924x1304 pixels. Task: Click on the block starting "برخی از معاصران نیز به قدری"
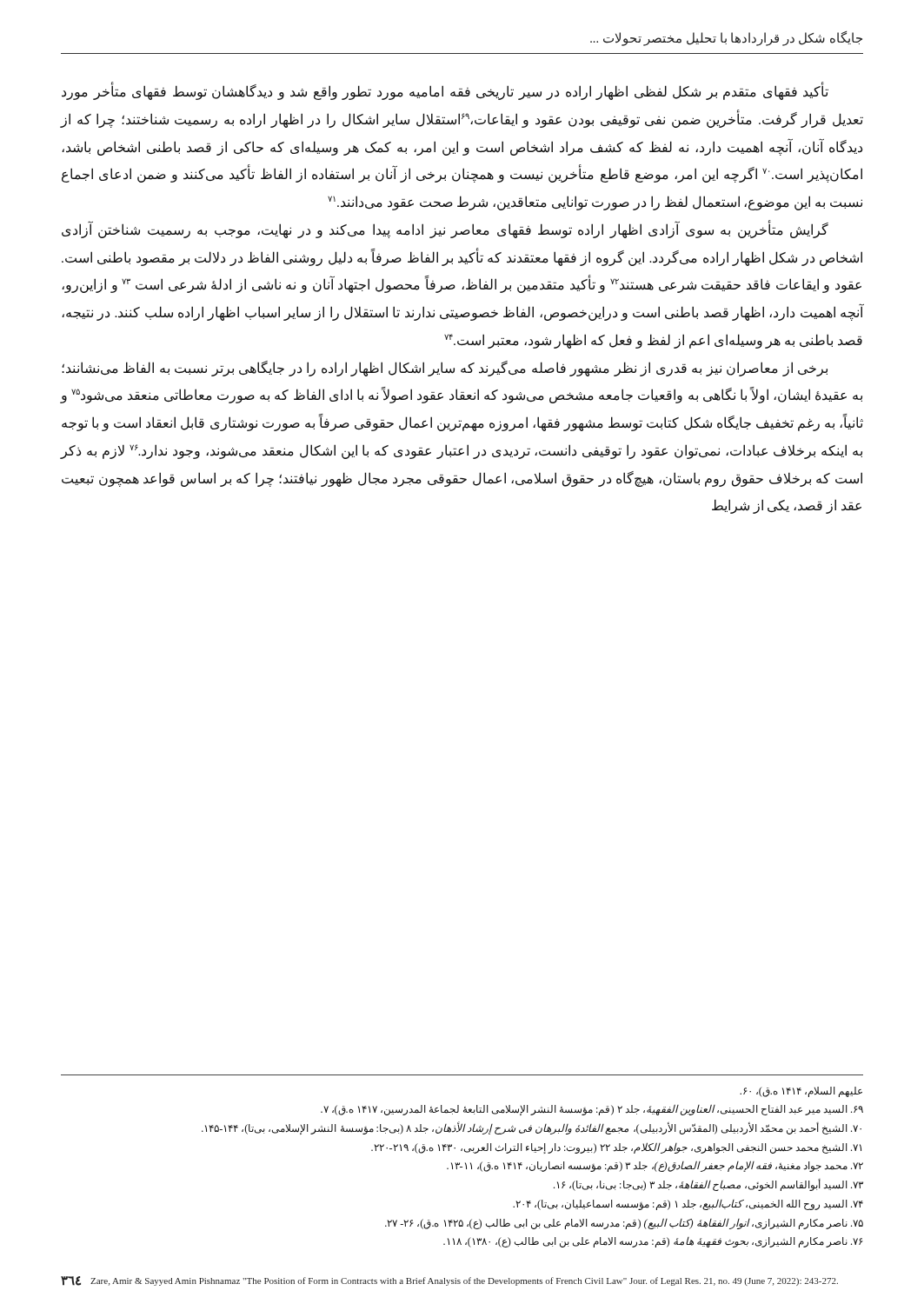(x=462, y=437)
